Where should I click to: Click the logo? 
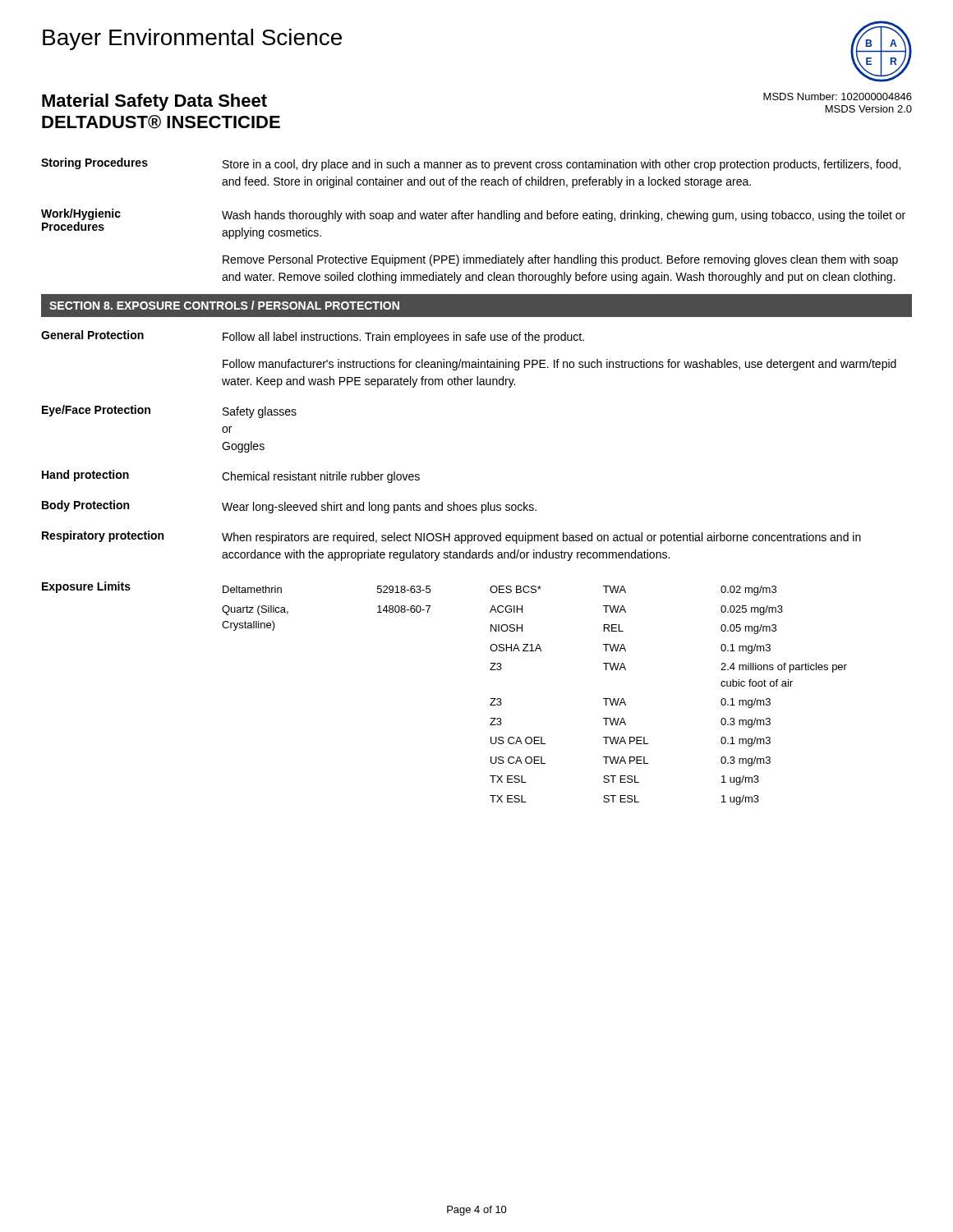click(x=881, y=53)
